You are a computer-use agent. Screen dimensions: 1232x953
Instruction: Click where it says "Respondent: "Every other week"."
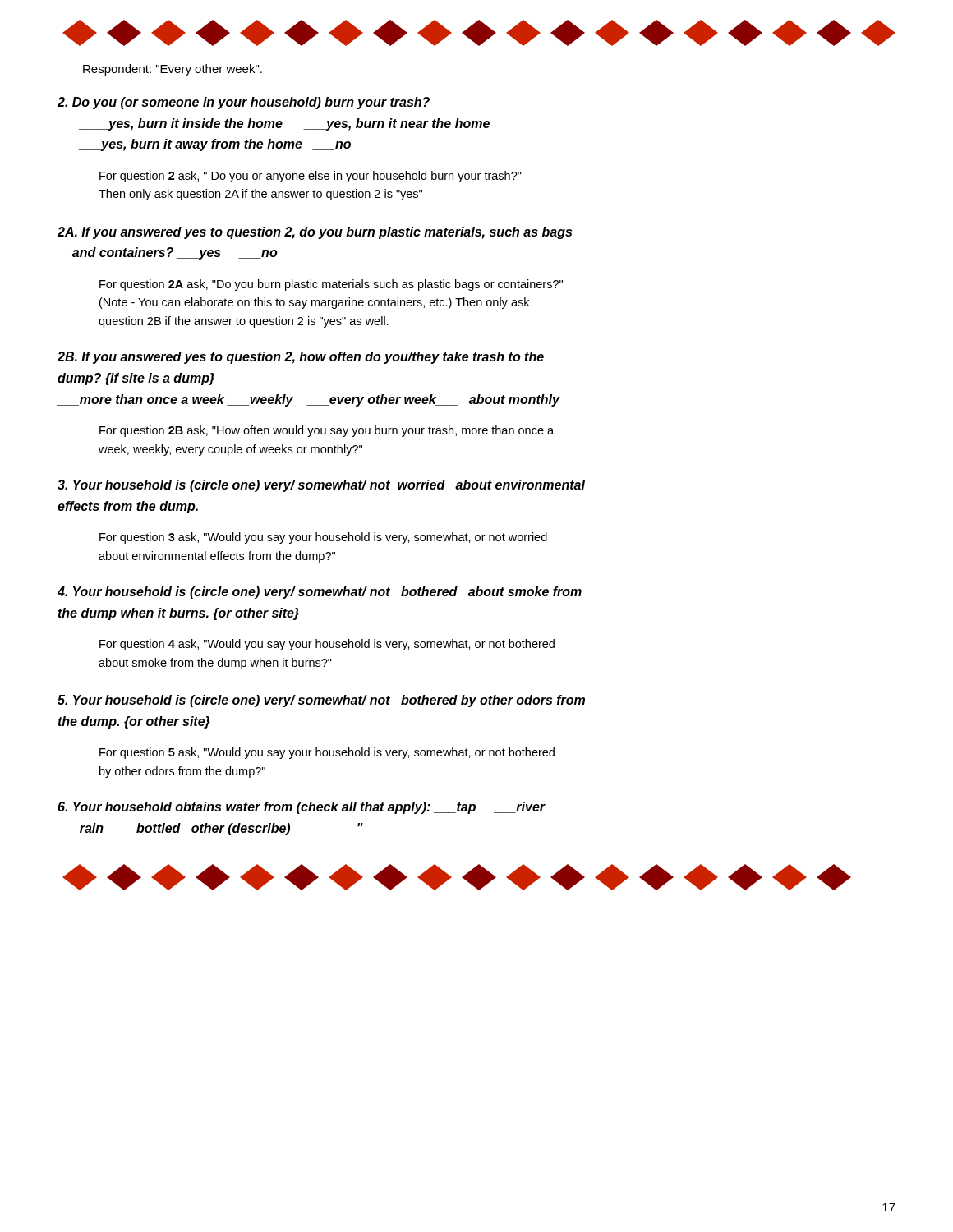(172, 69)
